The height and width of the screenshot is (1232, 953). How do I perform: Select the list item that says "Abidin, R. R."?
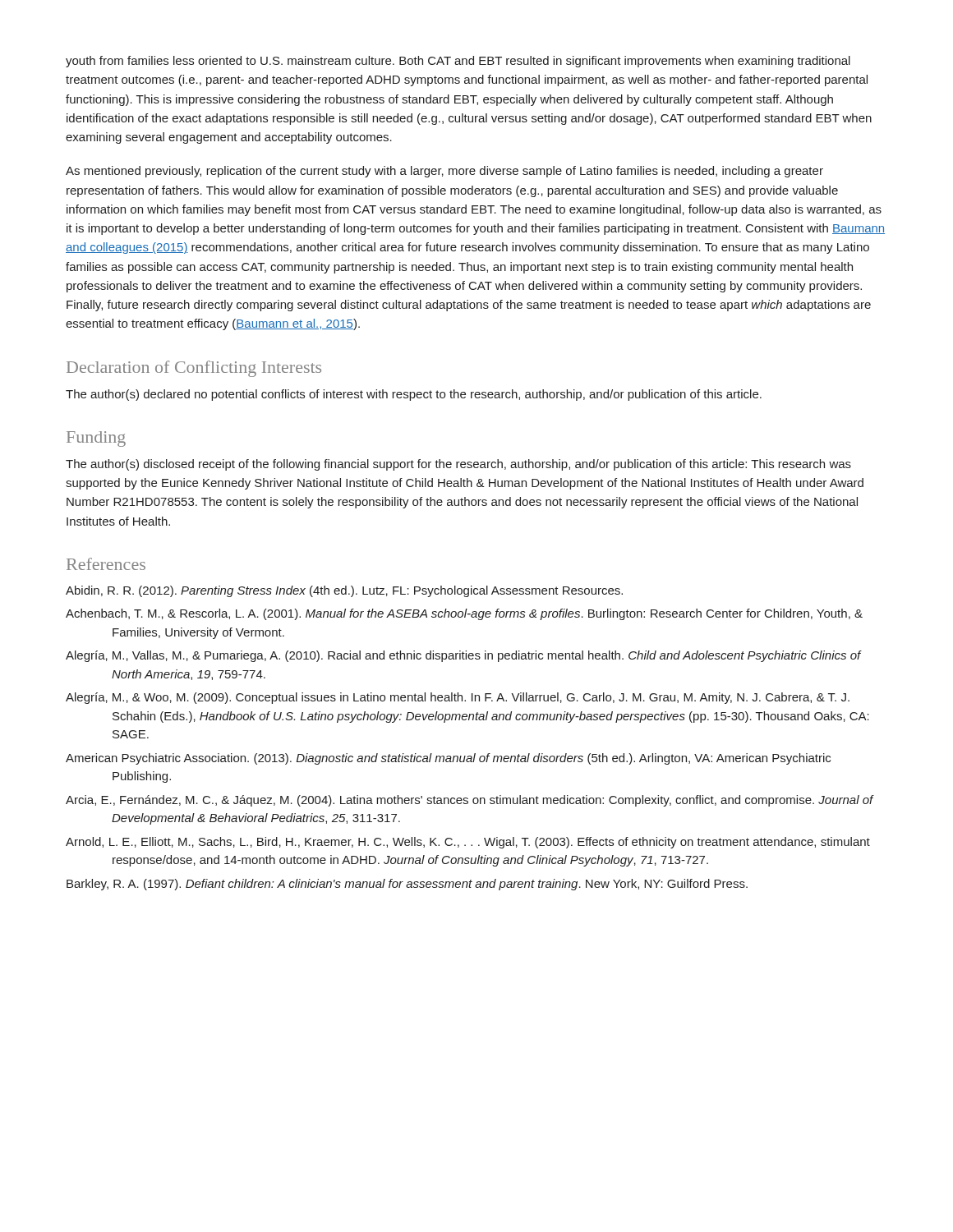345,590
